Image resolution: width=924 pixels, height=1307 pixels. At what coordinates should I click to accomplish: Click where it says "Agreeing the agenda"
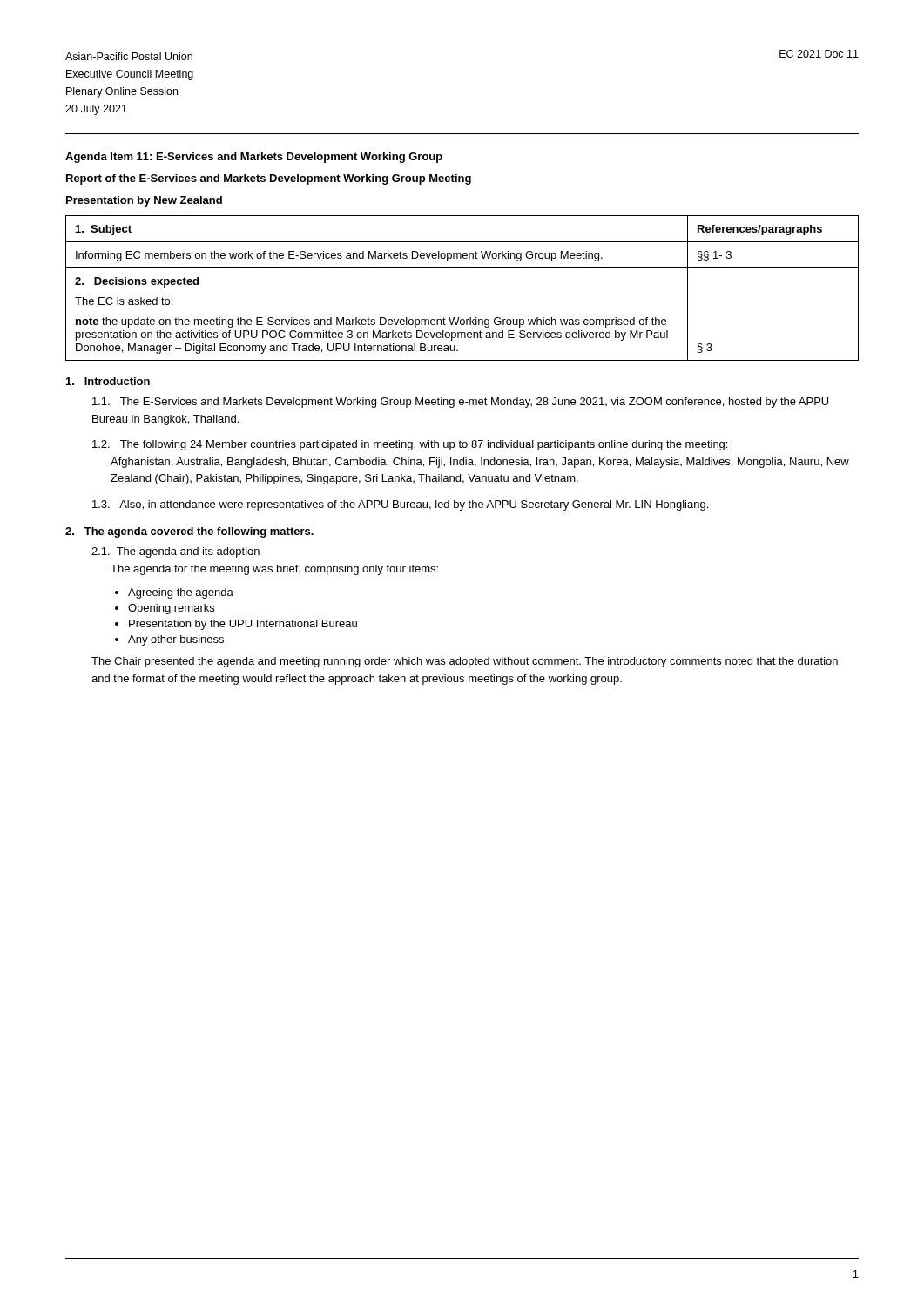click(x=181, y=592)
